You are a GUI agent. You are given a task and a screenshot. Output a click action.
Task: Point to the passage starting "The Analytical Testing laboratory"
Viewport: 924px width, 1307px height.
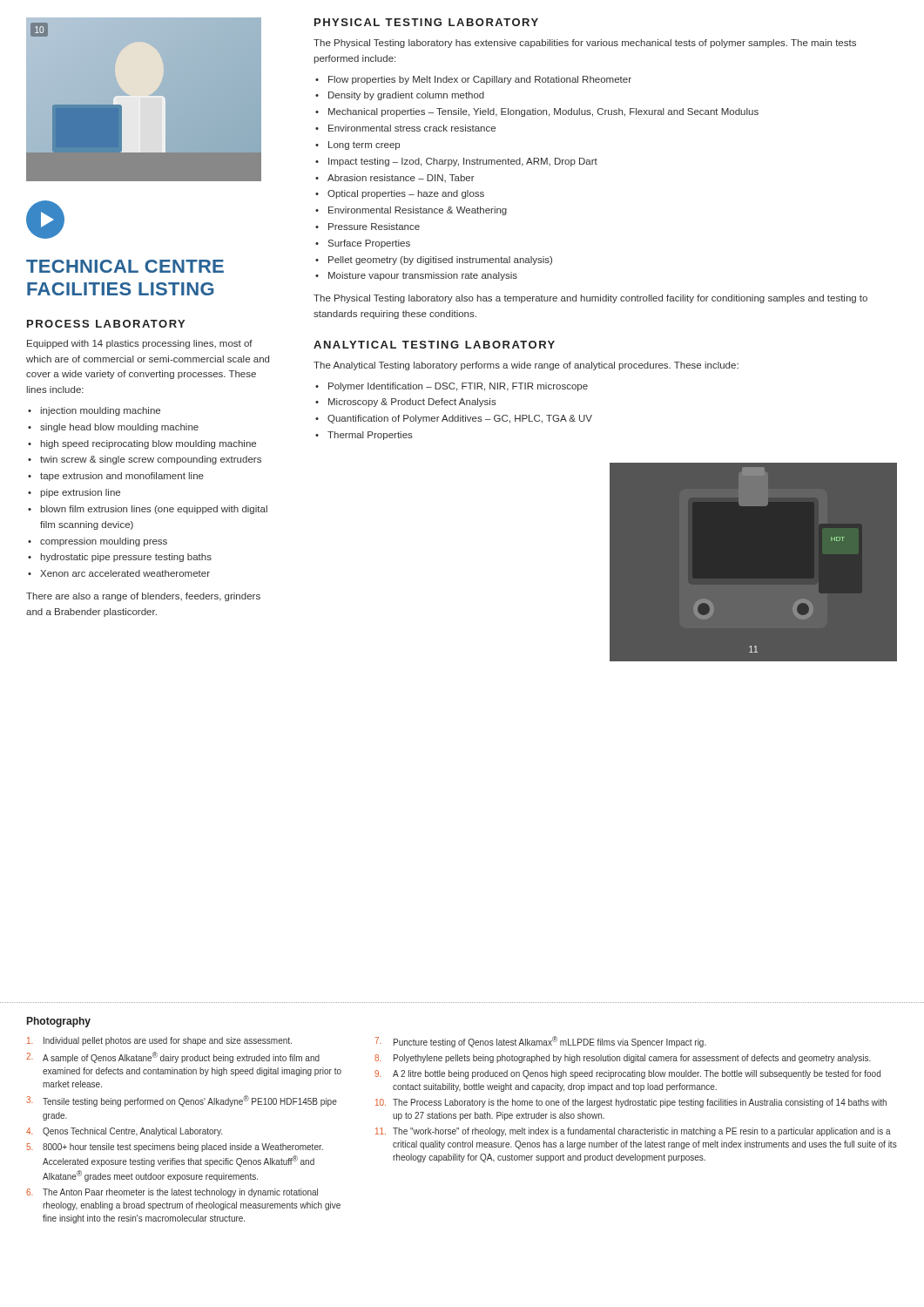coord(526,365)
